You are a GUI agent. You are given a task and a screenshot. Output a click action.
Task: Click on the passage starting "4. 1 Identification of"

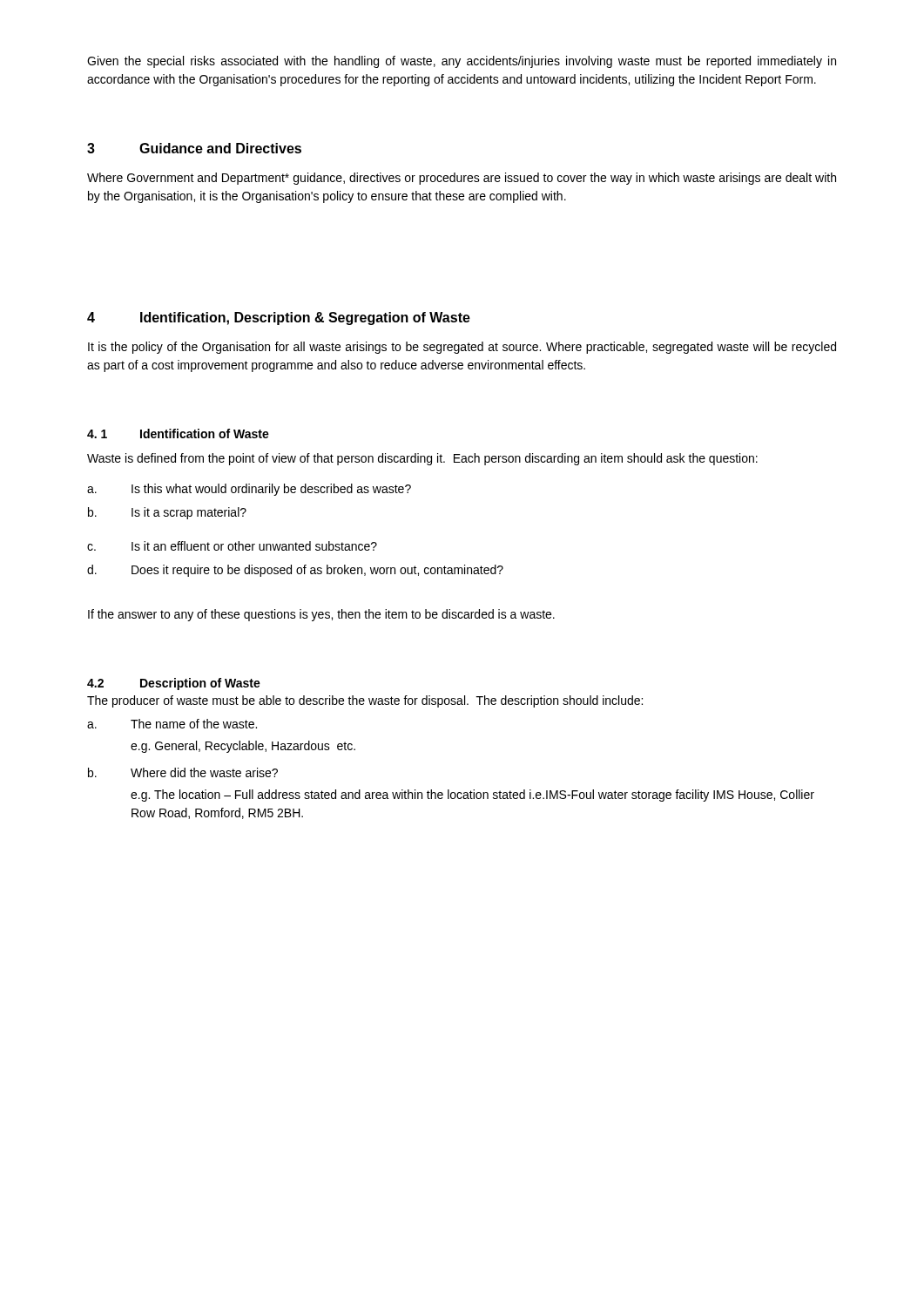pos(178,434)
